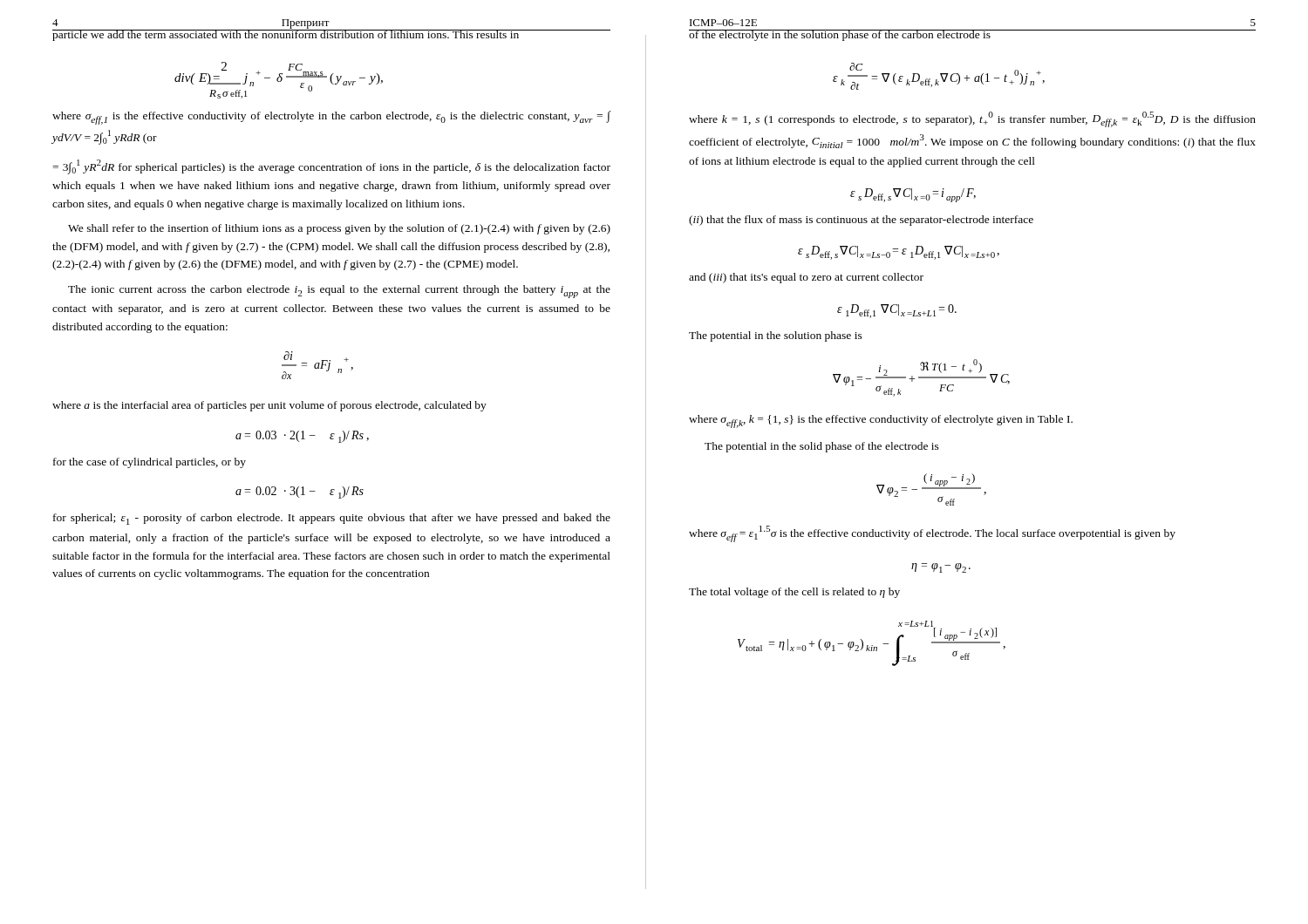Viewport: 1308px width, 924px height.
Task: Select the formula containing "div( E ) = 2"
Action: pos(331,75)
